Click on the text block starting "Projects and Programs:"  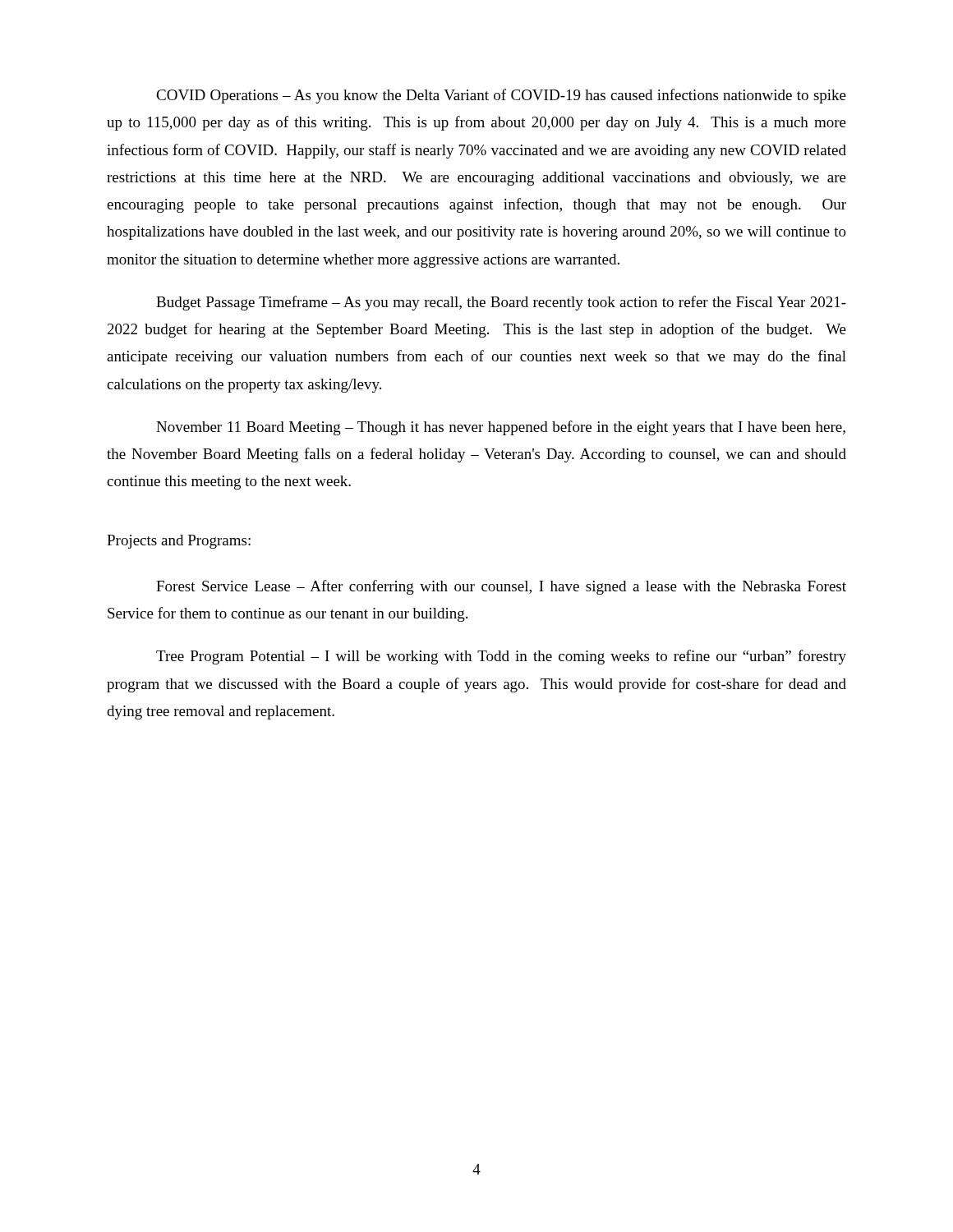[x=179, y=540]
